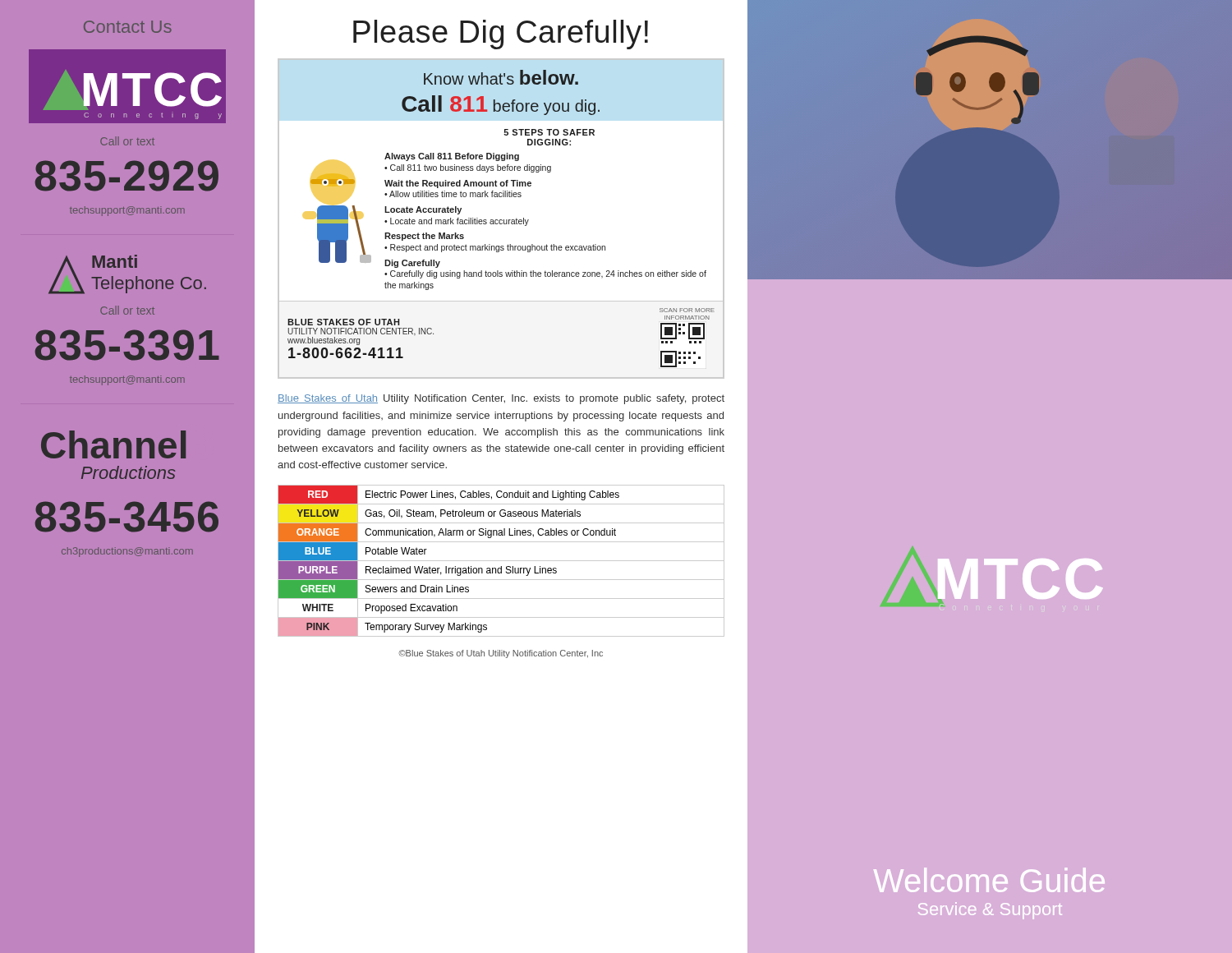
Task: Select the photo
Action: tap(990, 140)
